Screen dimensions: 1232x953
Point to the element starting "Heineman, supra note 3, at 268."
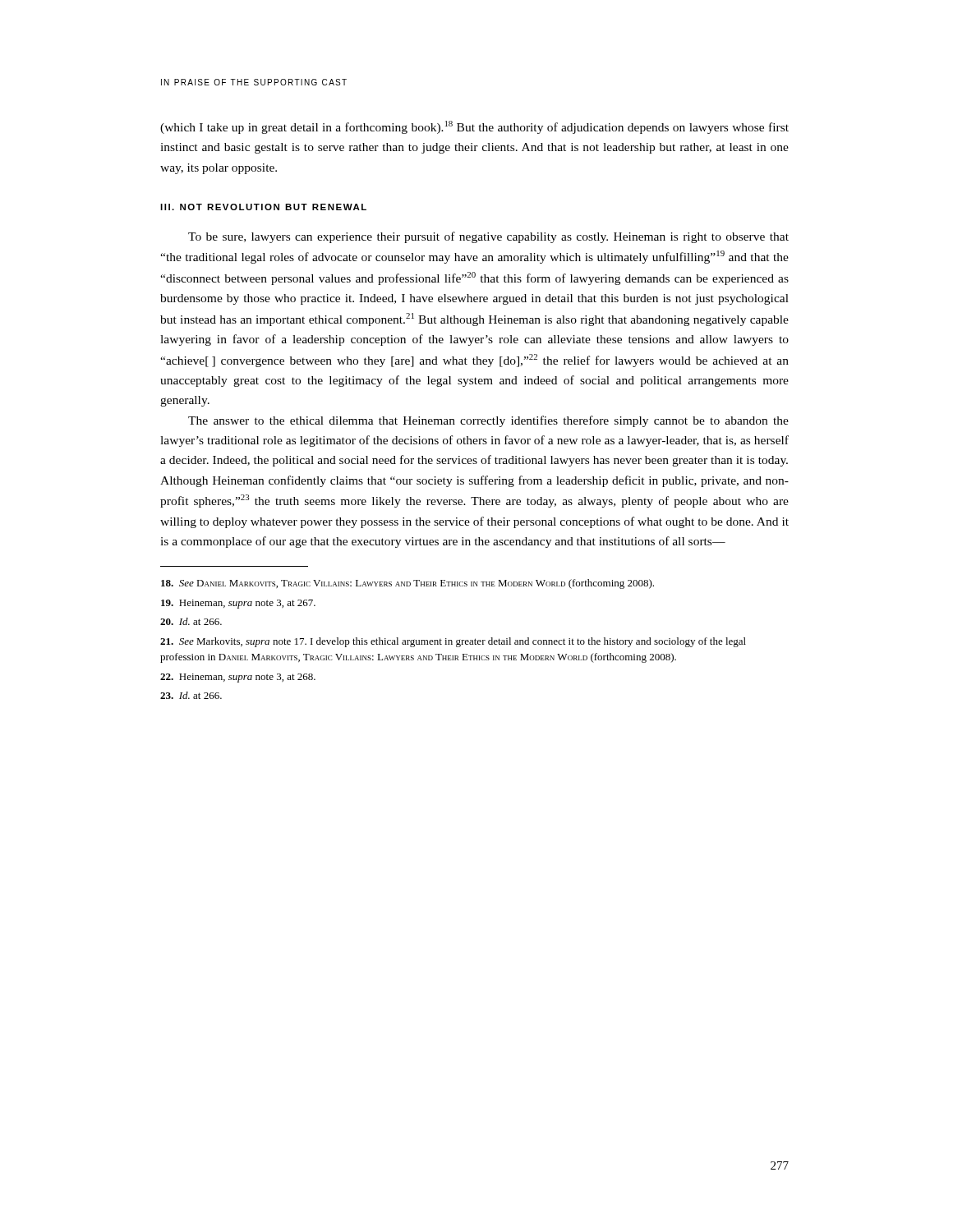238,676
